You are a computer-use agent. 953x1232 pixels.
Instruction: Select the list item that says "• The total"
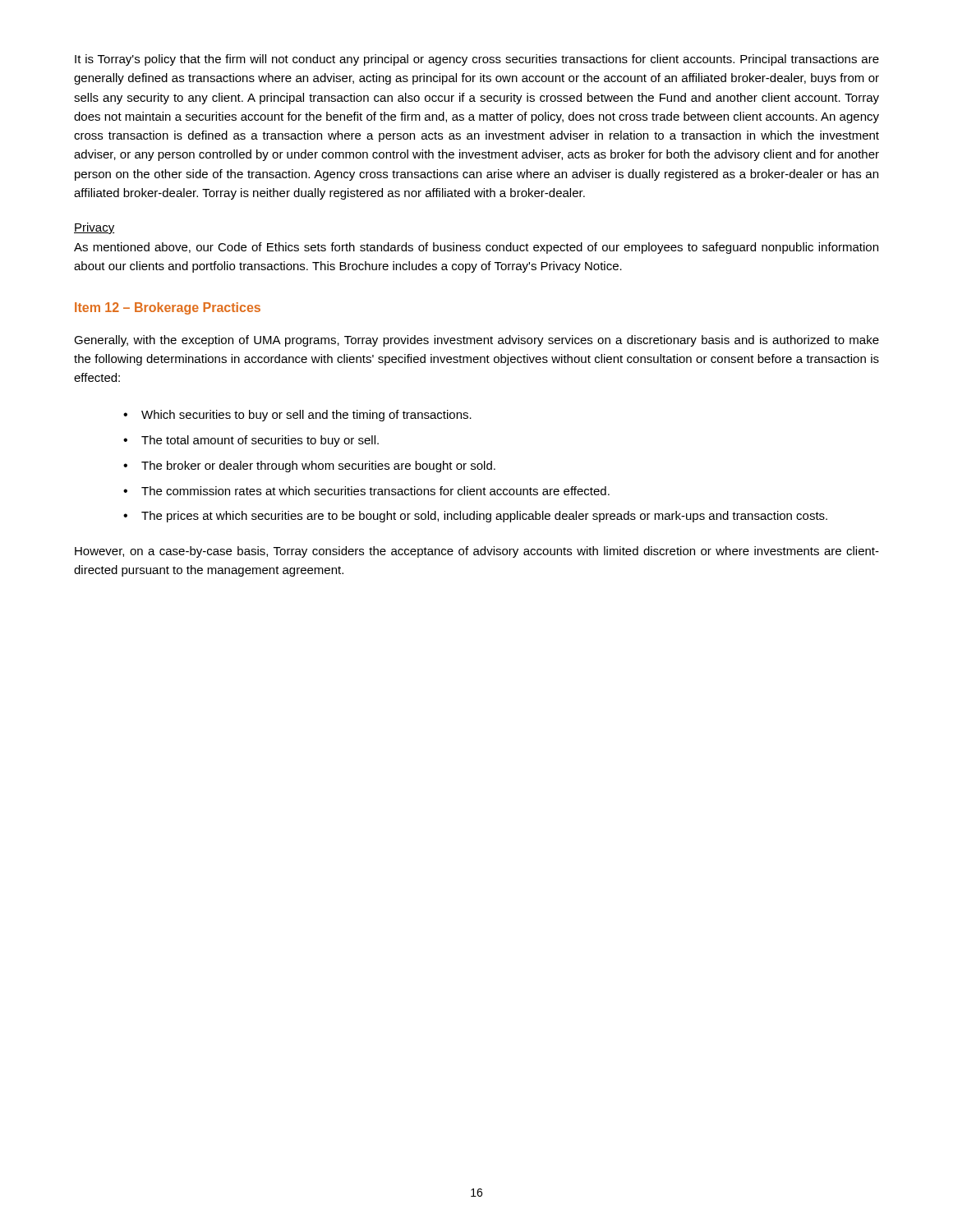(x=251, y=441)
